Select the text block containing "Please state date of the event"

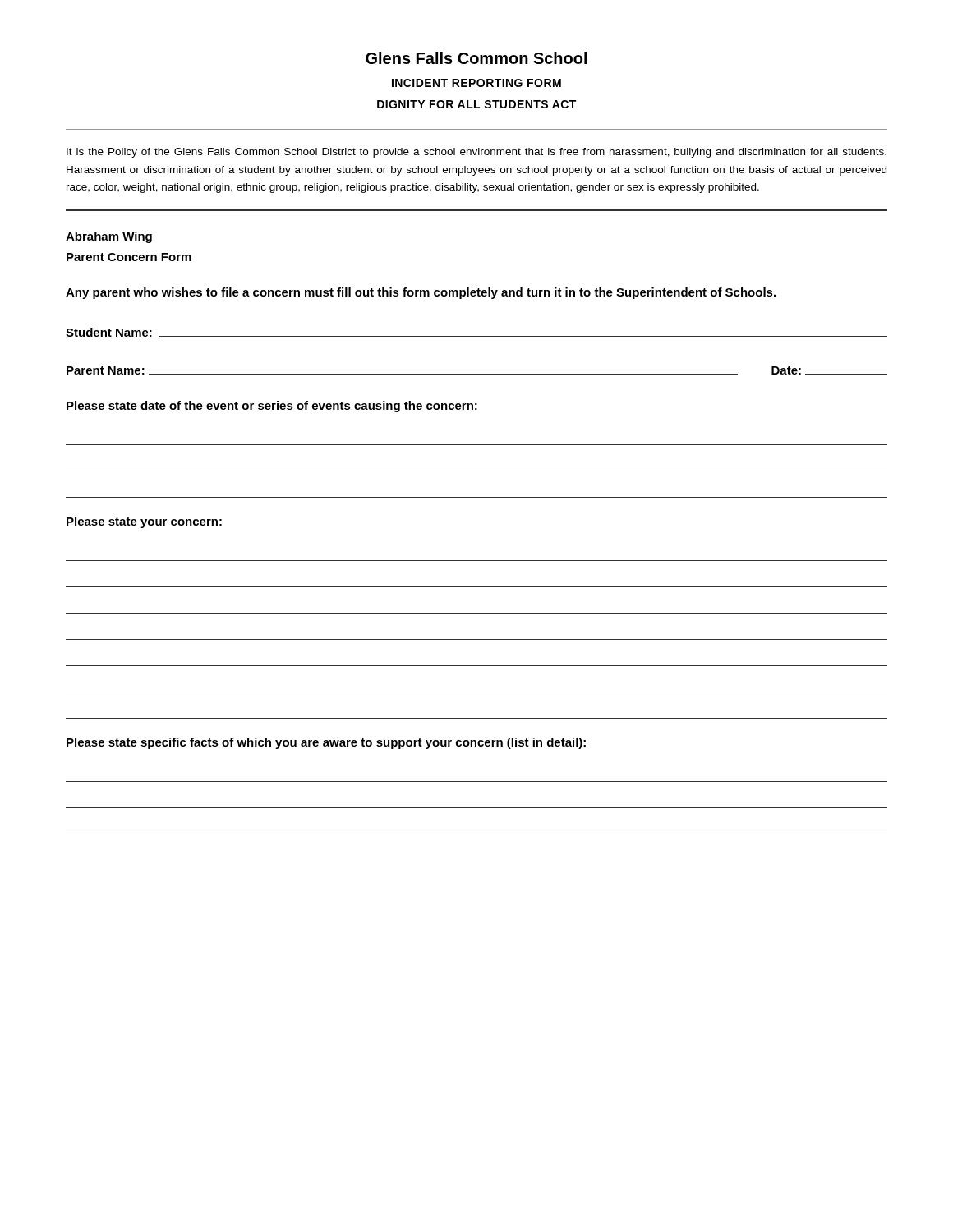[x=272, y=405]
